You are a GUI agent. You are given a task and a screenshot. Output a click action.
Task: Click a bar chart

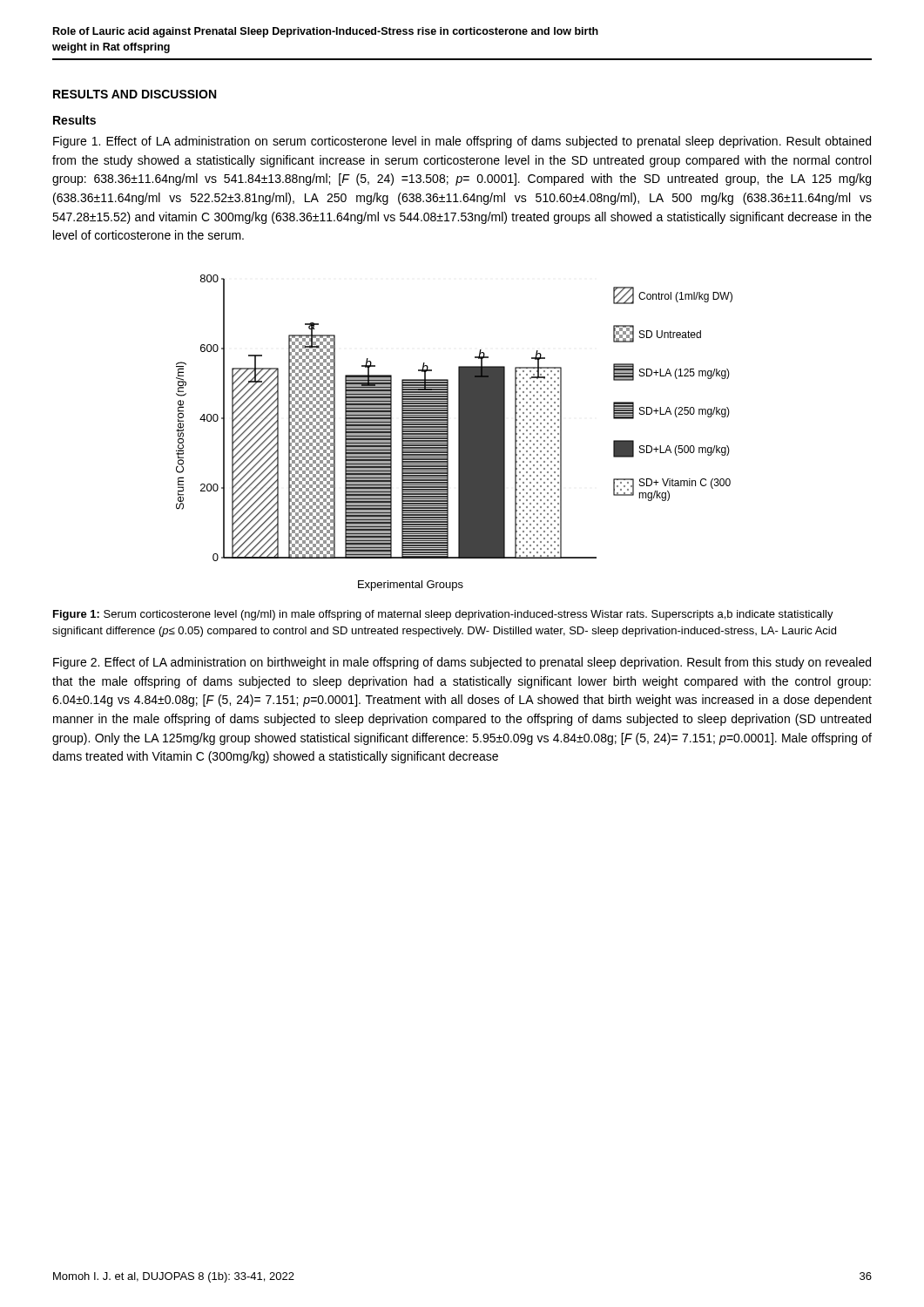462,431
